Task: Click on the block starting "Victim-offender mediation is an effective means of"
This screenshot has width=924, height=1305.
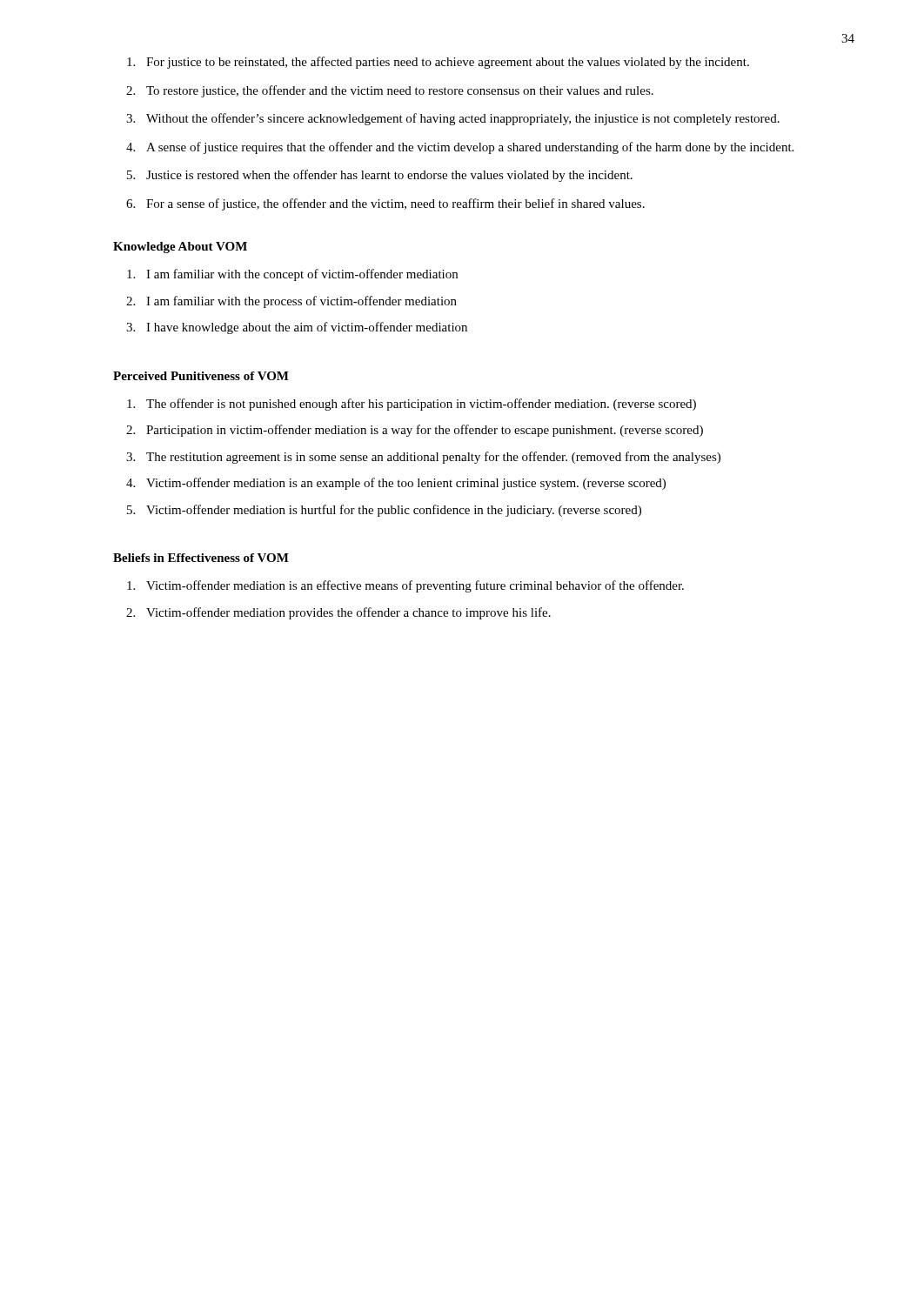Action: click(415, 585)
